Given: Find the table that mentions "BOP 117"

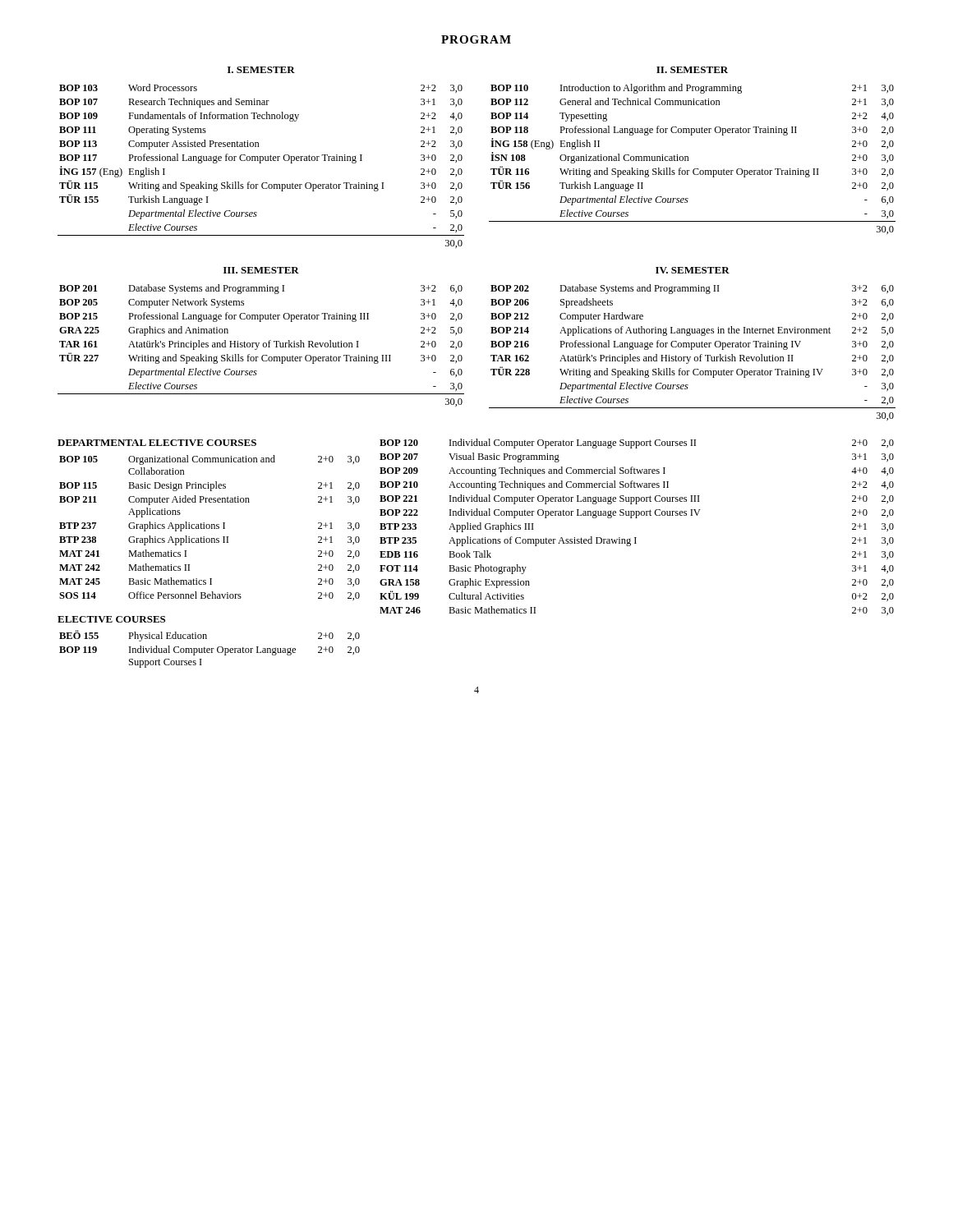Looking at the screenshot, I should (x=261, y=166).
